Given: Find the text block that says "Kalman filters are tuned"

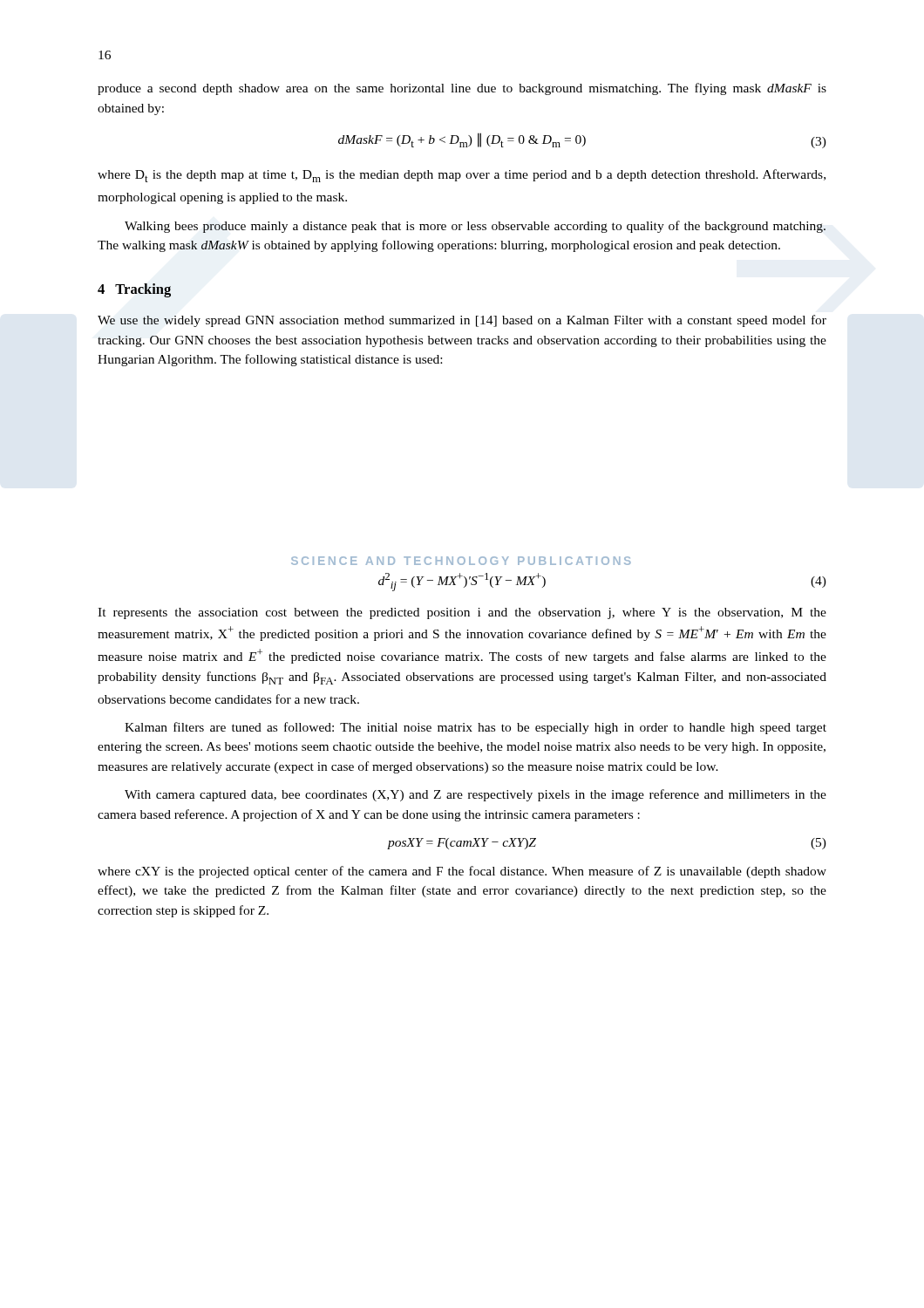Looking at the screenshot, I should coord(462,746).
